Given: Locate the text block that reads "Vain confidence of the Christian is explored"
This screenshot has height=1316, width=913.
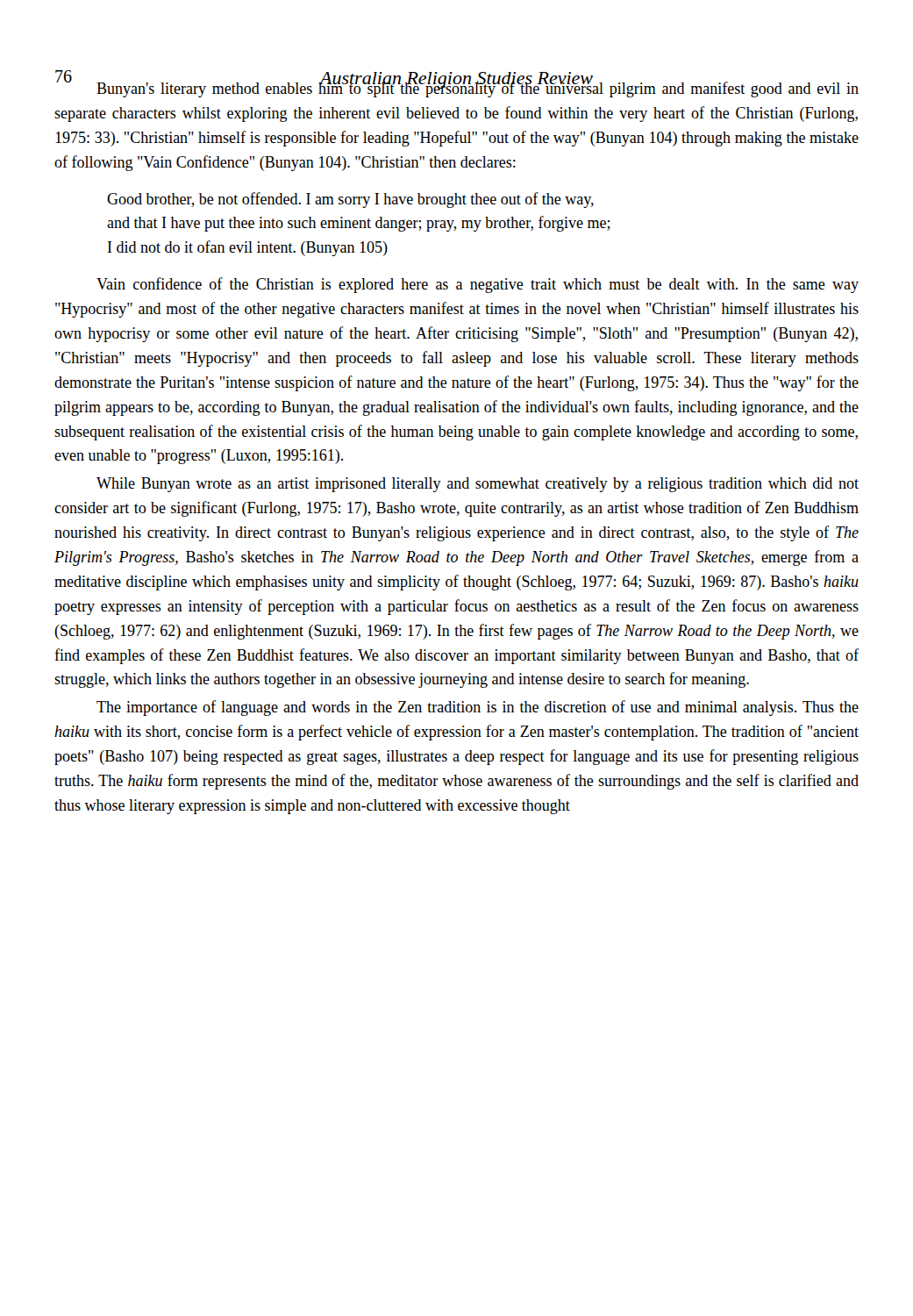Looking at the screenshot, I should pyautogui.click(x=456, y=370).
